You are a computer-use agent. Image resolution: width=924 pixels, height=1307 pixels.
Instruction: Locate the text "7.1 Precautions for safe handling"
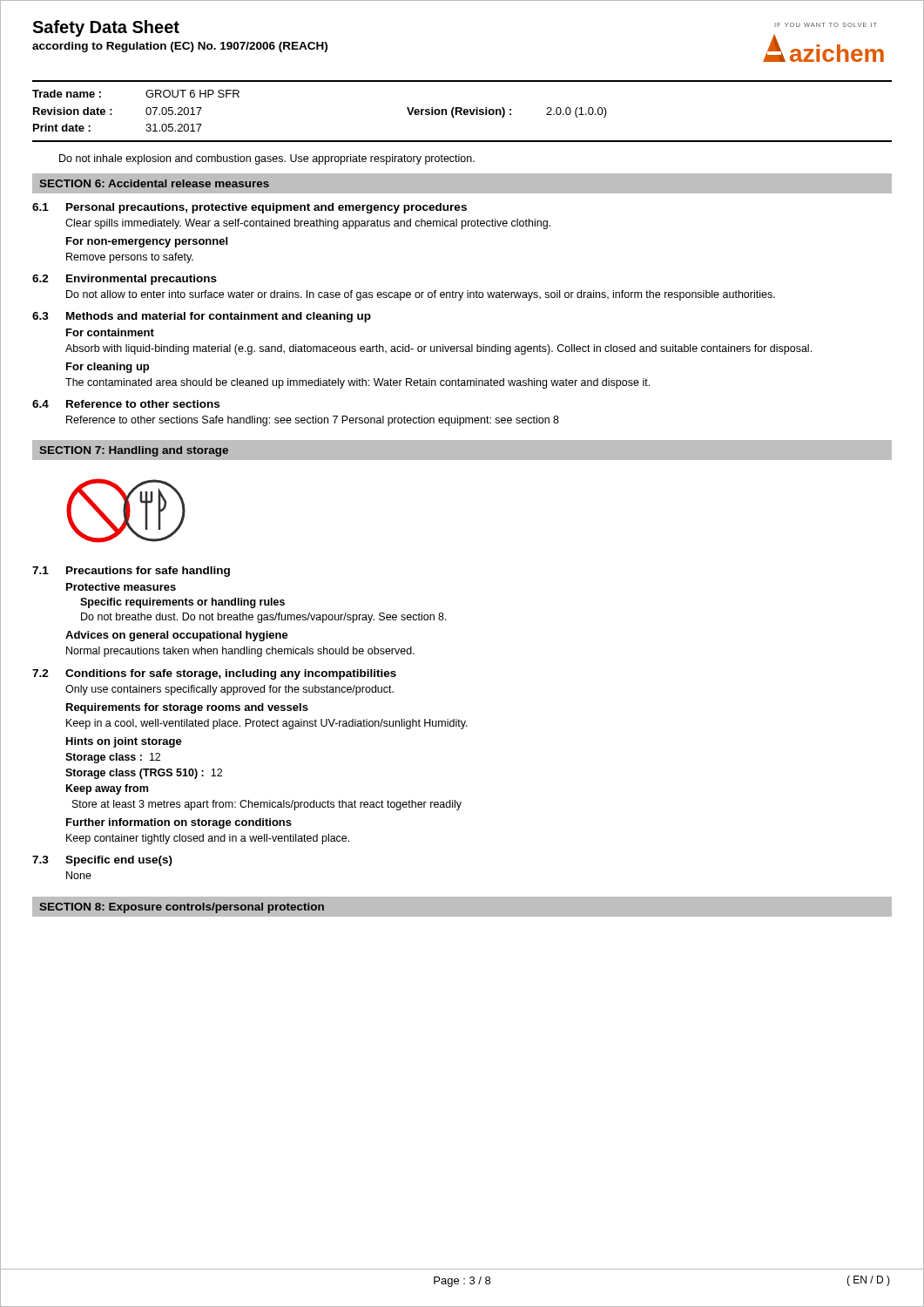(131, 571)
